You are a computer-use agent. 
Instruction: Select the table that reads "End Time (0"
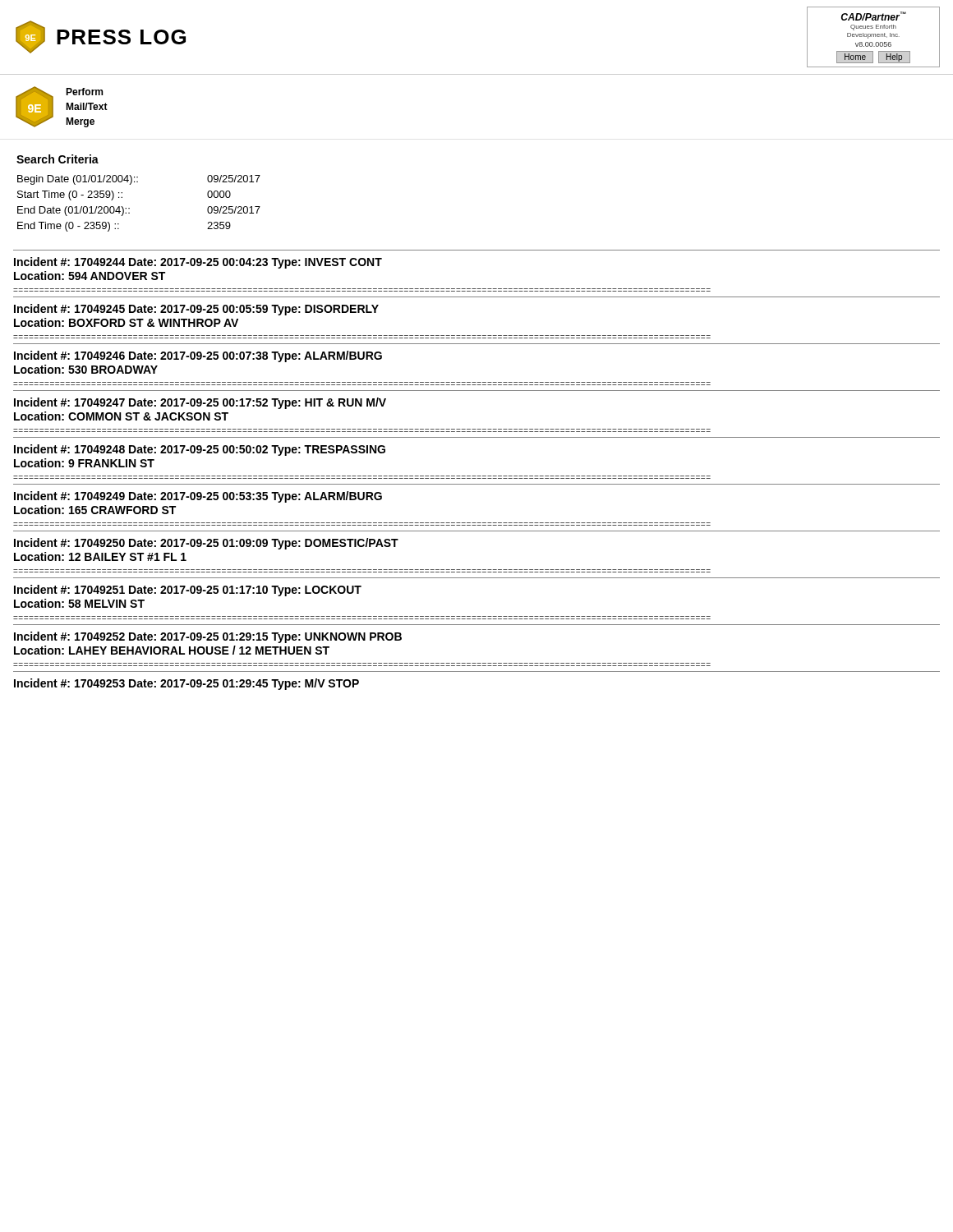476,207
